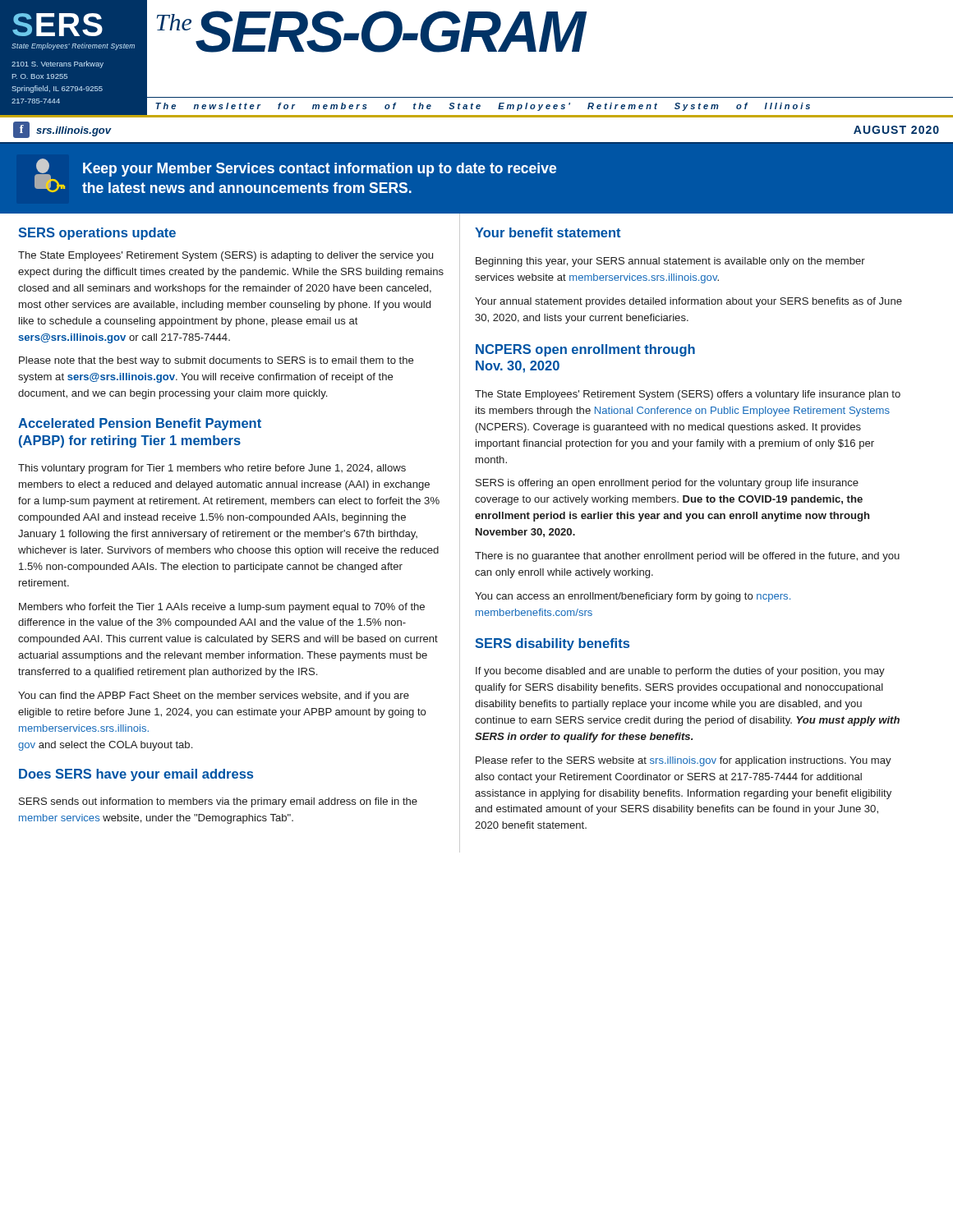Locate the text block that says "You can find the APBP Fact"

pyautogui.click(x=231, y=720)
